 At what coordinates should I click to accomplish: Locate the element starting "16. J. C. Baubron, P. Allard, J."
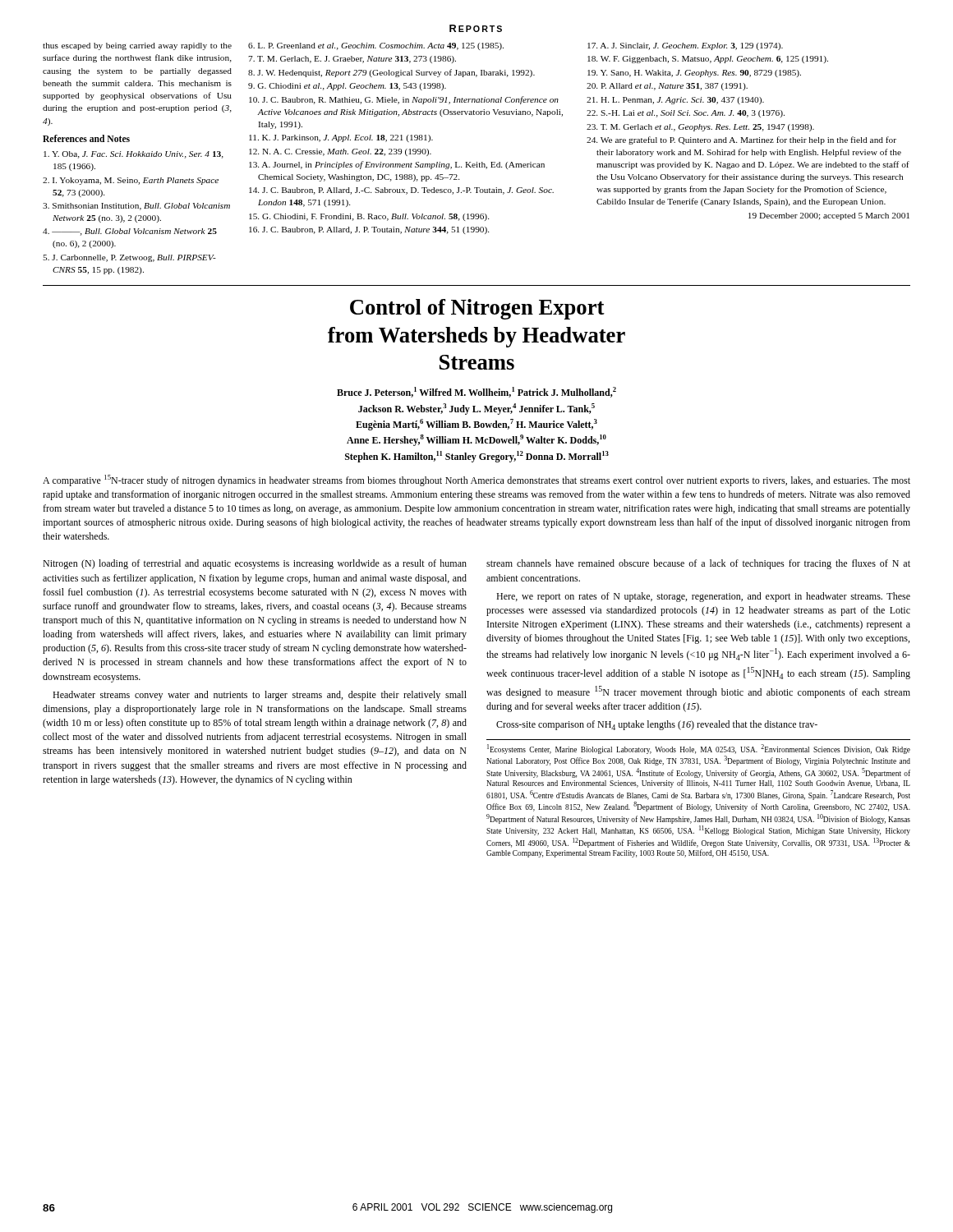pyautogui.click(x=369, y=229)
